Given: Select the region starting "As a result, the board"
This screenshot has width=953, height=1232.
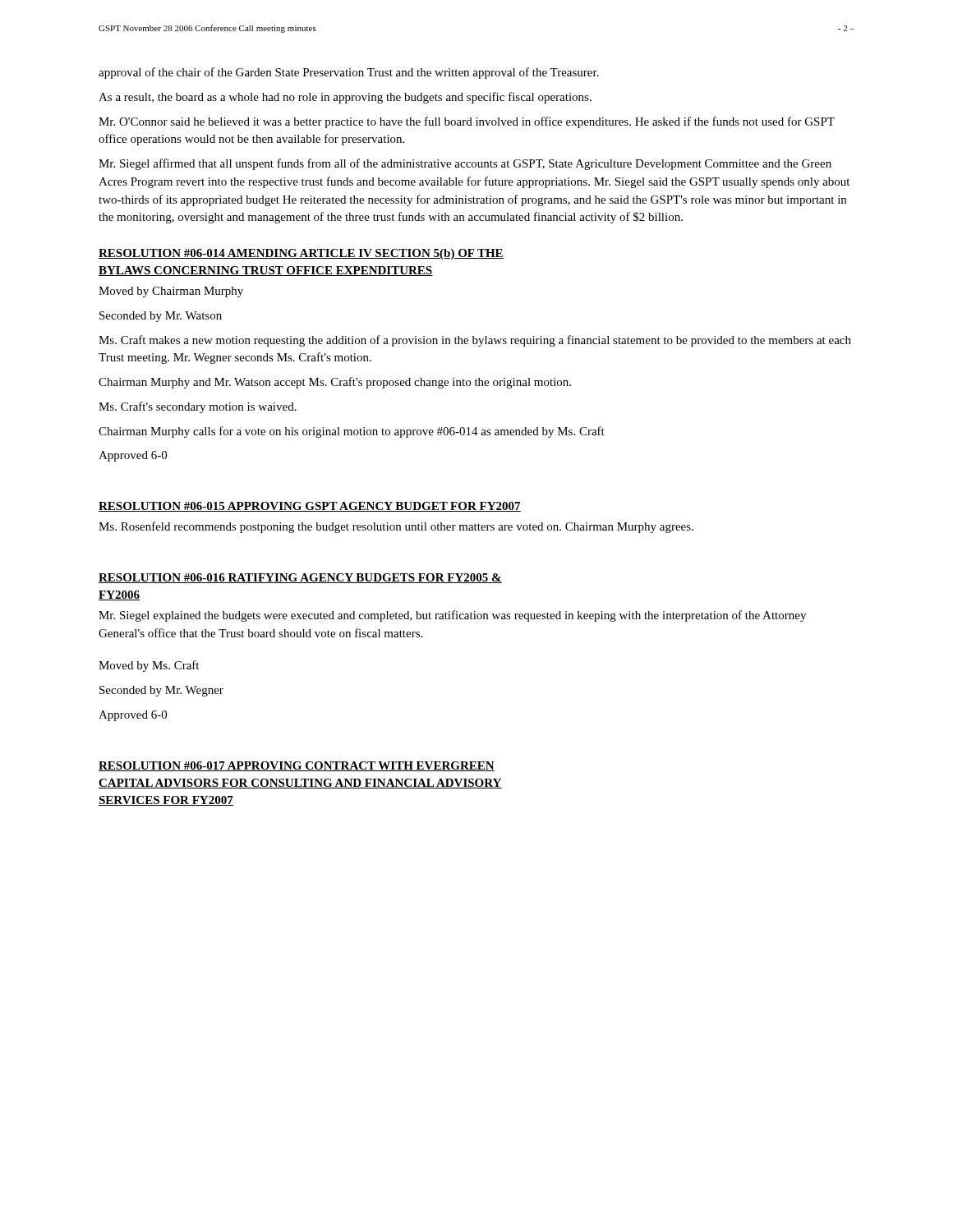Looking at the screenshot, I should (x=345, y=97).
